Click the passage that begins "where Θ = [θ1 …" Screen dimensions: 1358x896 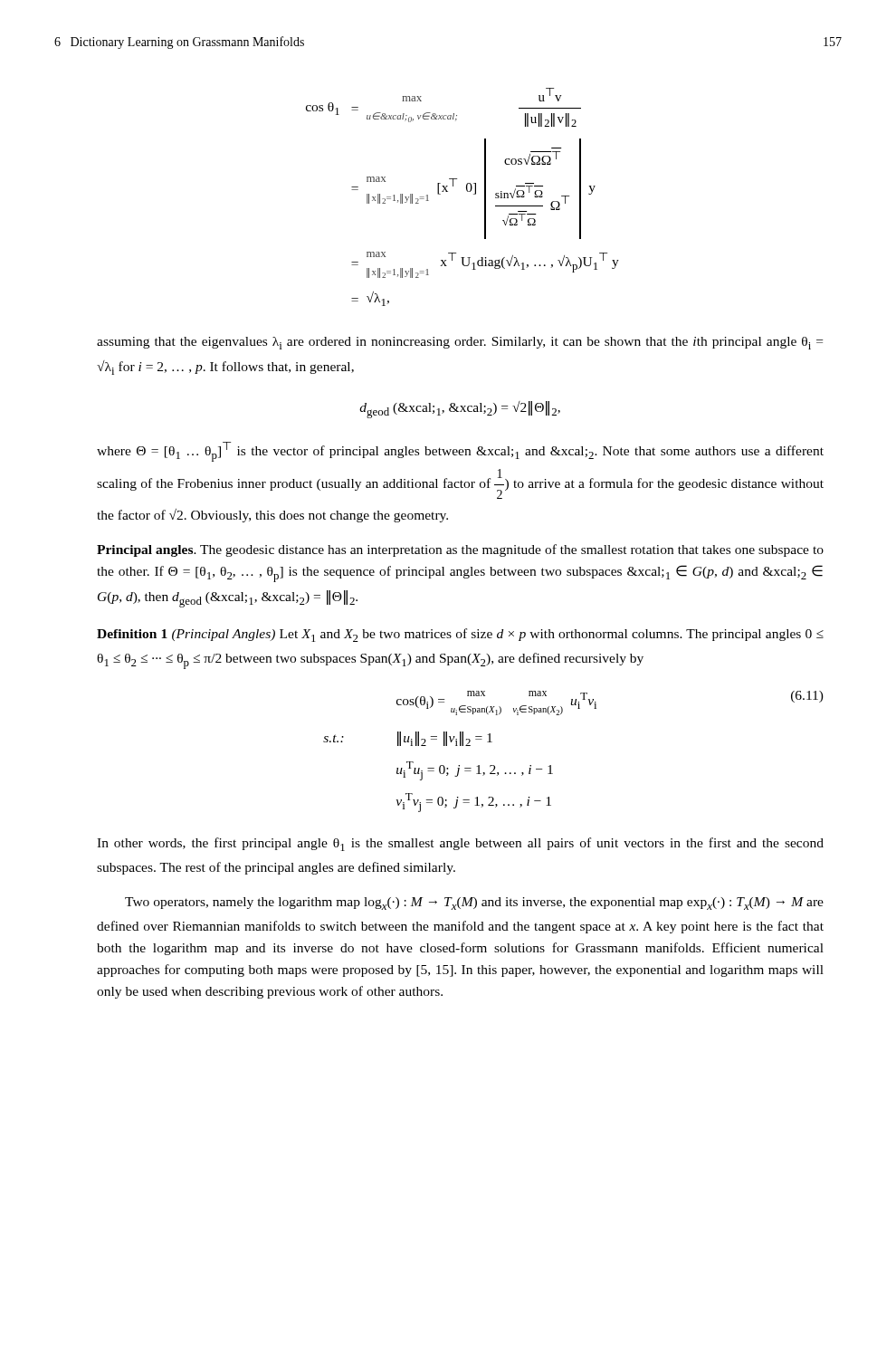pos(460,481)
